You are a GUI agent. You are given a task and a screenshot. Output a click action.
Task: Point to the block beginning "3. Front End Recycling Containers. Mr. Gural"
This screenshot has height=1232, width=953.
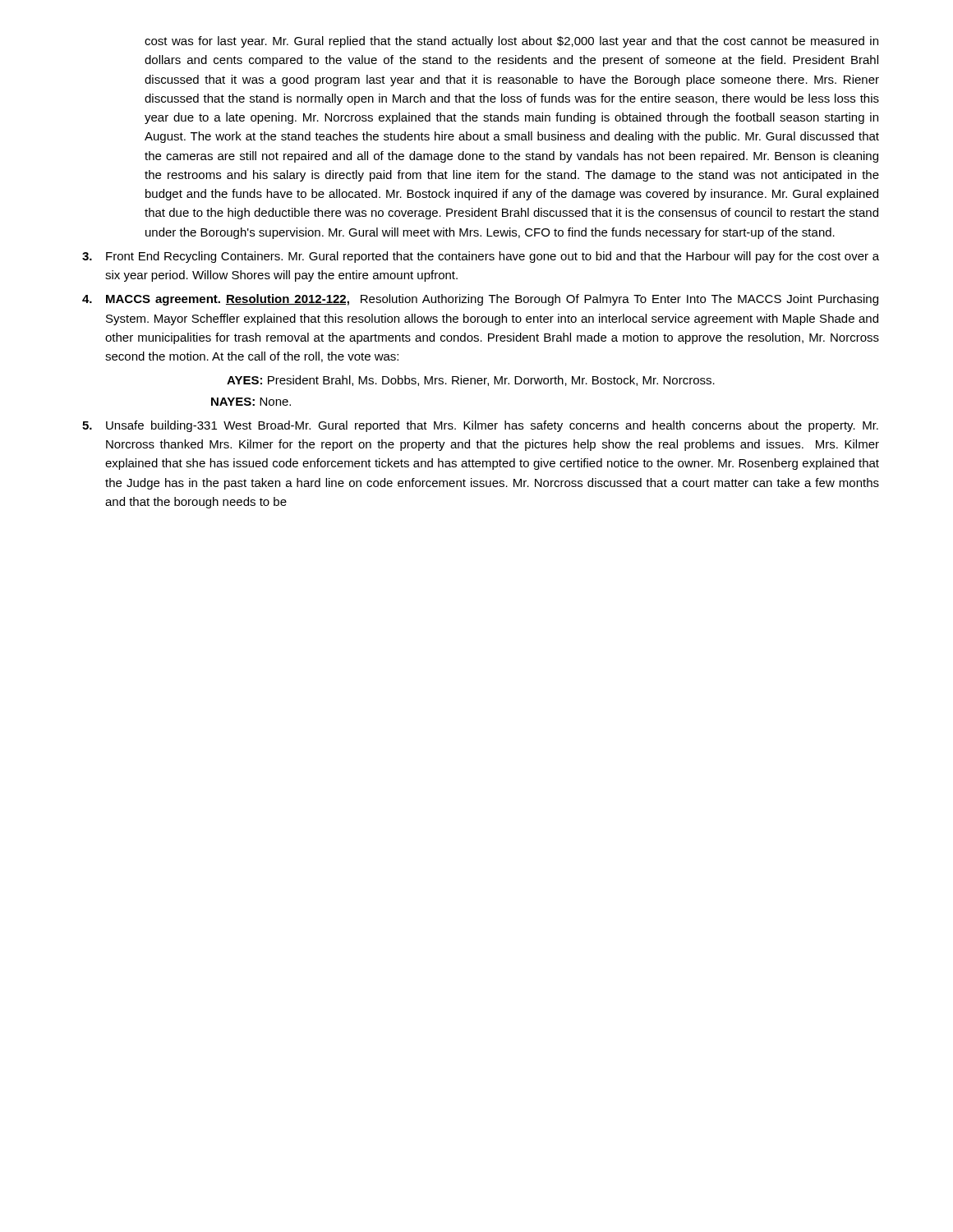[x=481, y=265]
